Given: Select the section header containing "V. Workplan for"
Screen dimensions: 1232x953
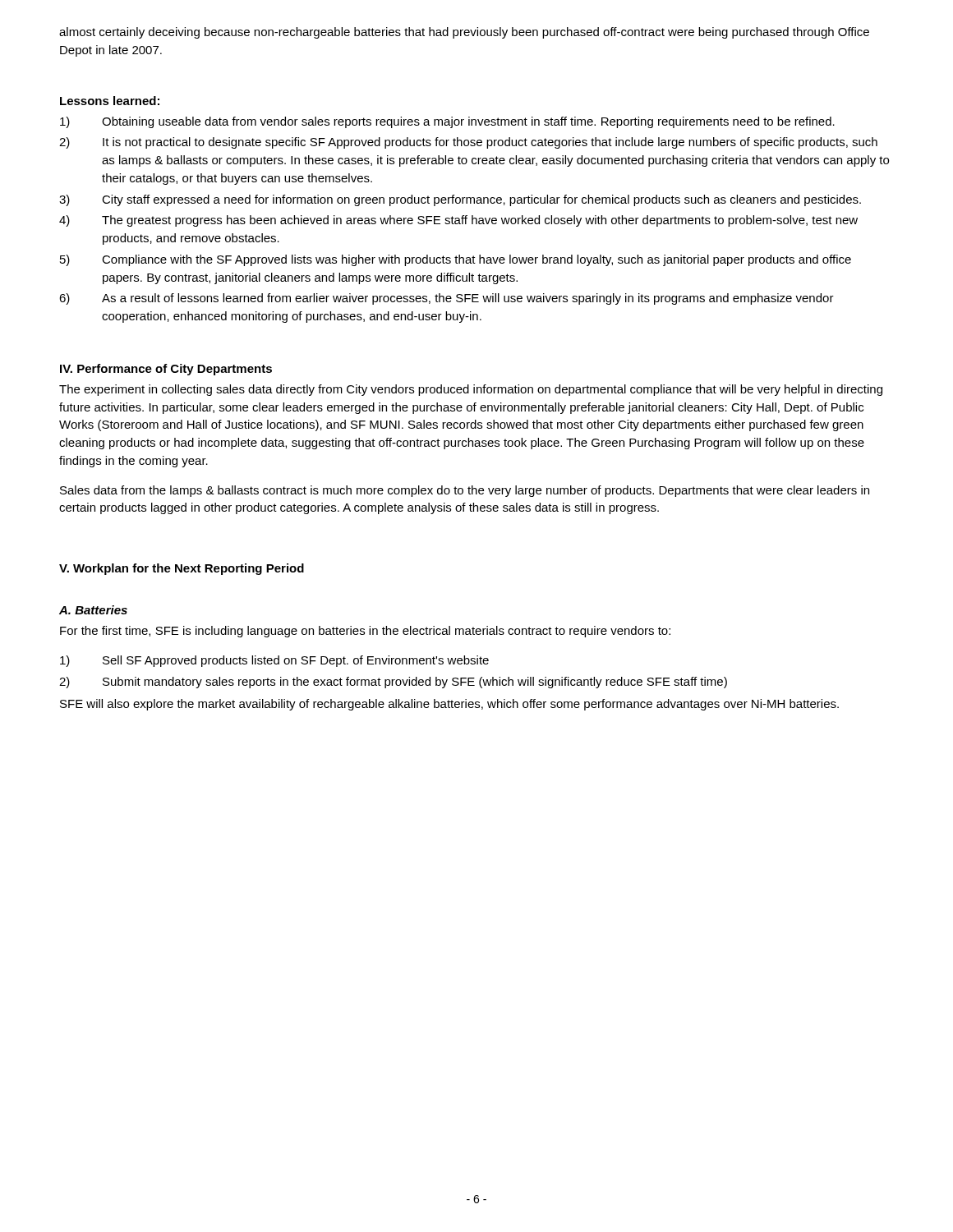Looking at the screenshot, I should (x=182, y=568).
